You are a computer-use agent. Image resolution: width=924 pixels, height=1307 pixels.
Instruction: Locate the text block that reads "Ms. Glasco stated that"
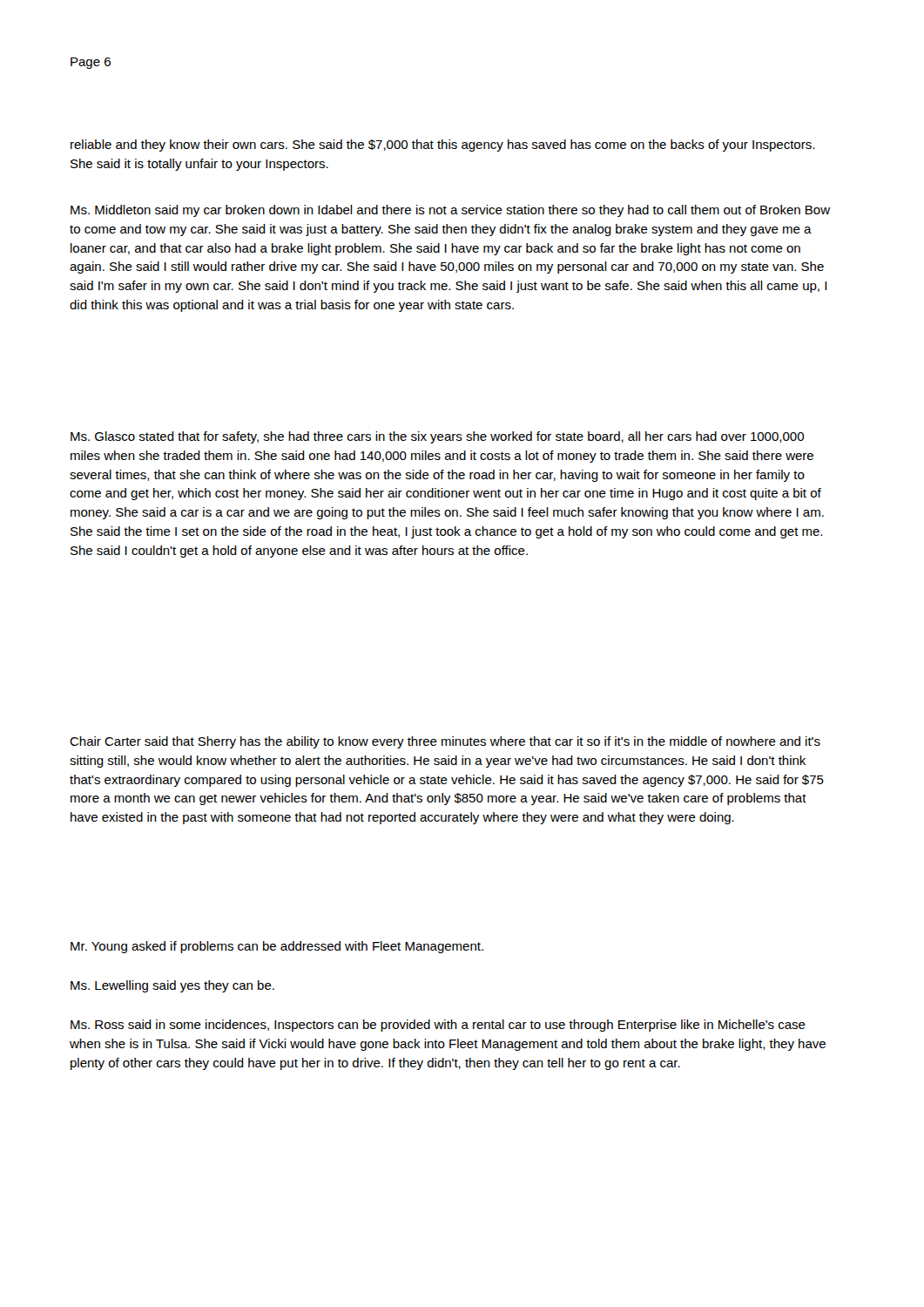tap(447, 493)
